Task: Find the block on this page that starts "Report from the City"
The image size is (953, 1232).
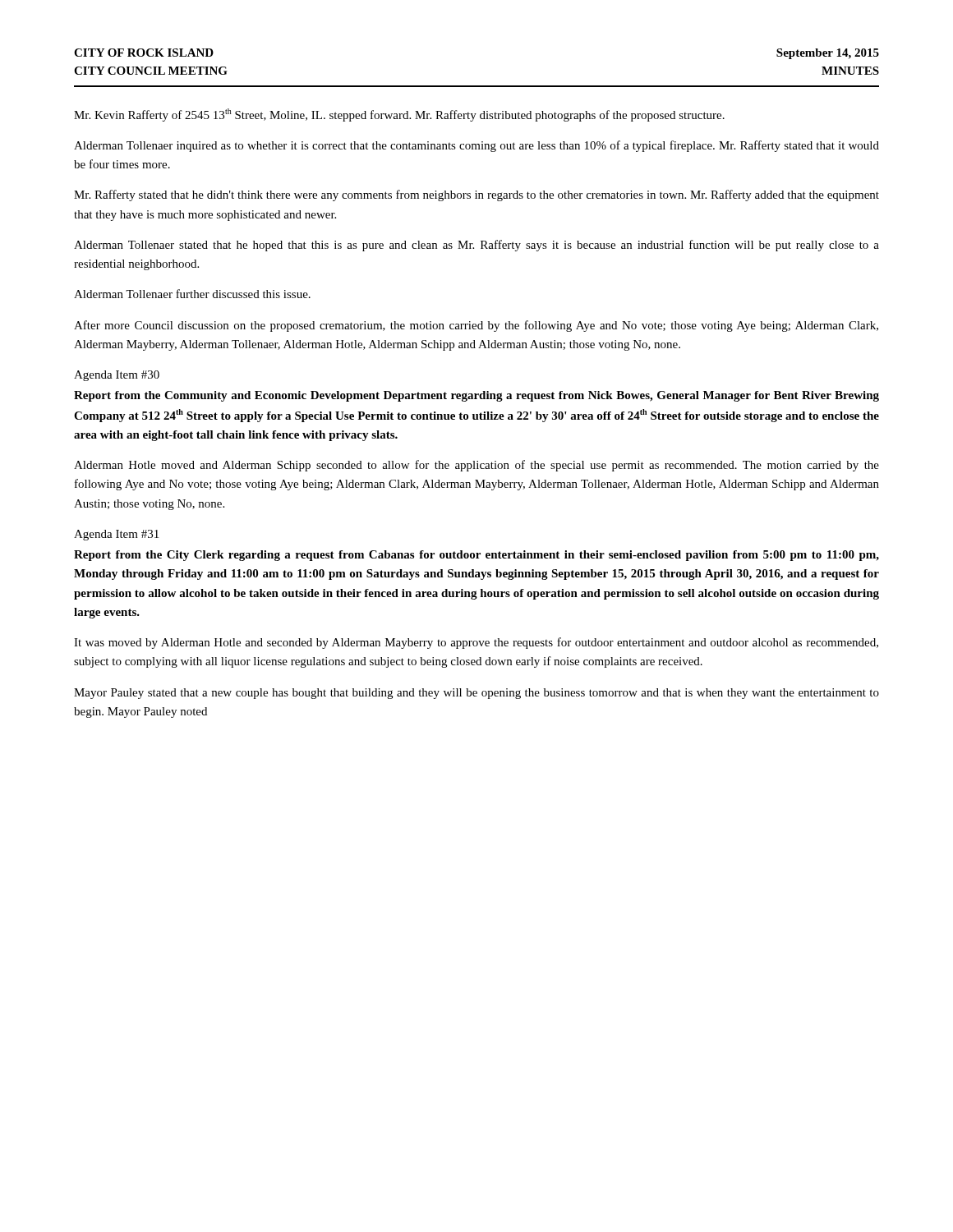Action: coord(476,583)
